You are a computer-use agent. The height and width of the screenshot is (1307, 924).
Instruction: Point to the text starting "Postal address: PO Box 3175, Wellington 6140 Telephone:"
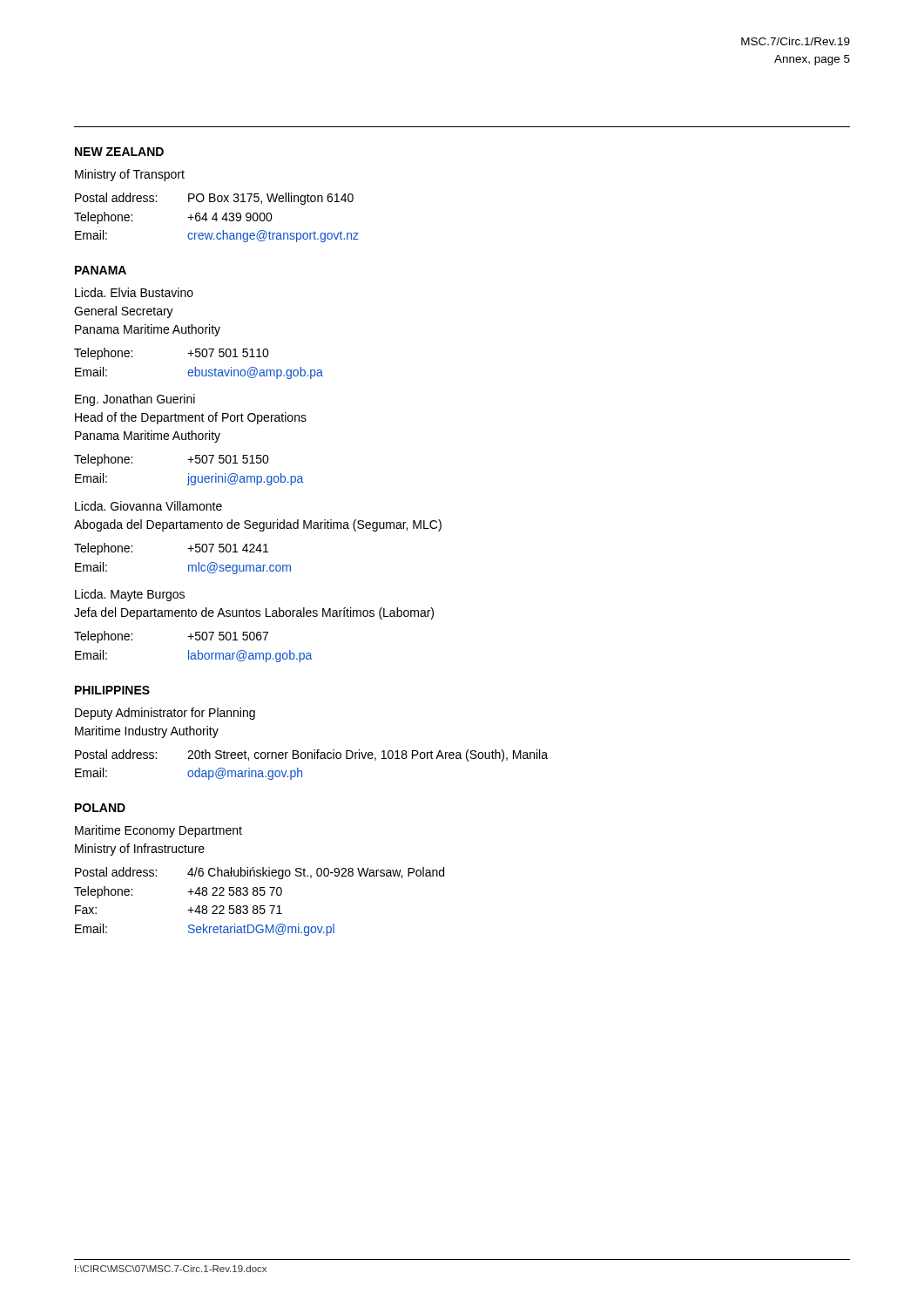tap(216, 217)
